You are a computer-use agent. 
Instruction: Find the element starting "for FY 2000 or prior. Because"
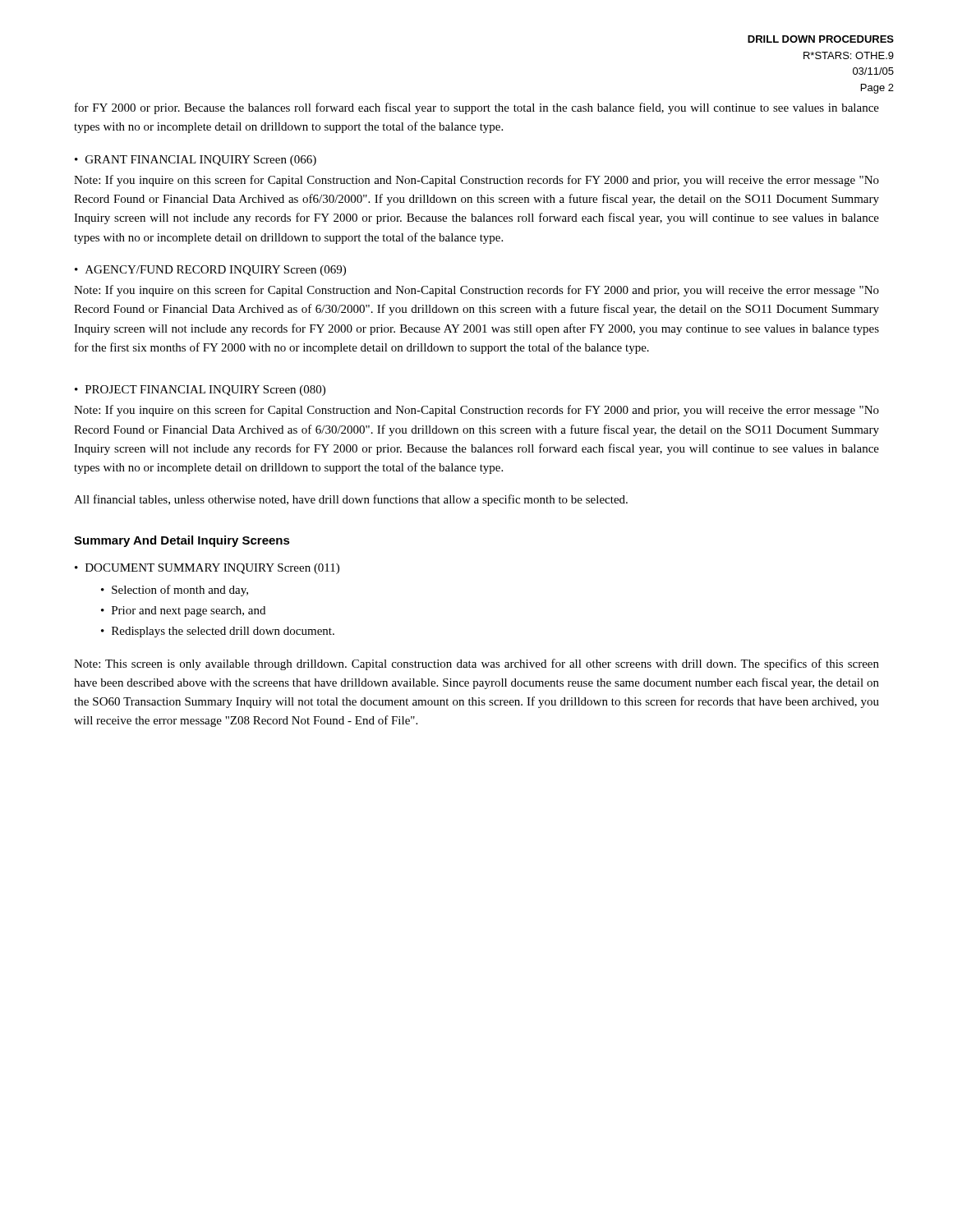[x=476, y=117]
